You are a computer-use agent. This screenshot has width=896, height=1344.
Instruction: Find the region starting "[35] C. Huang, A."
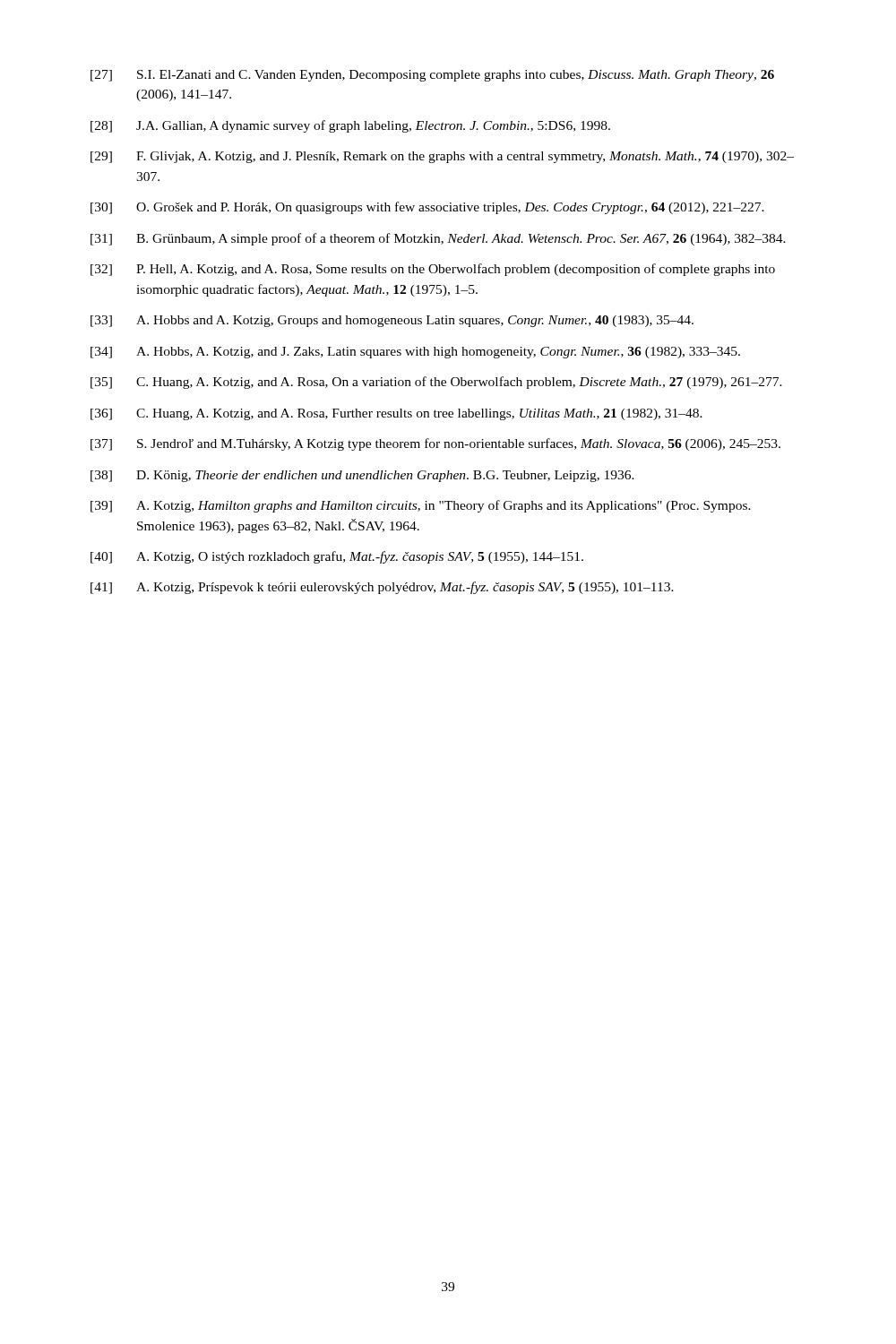(x=448, y=382)
